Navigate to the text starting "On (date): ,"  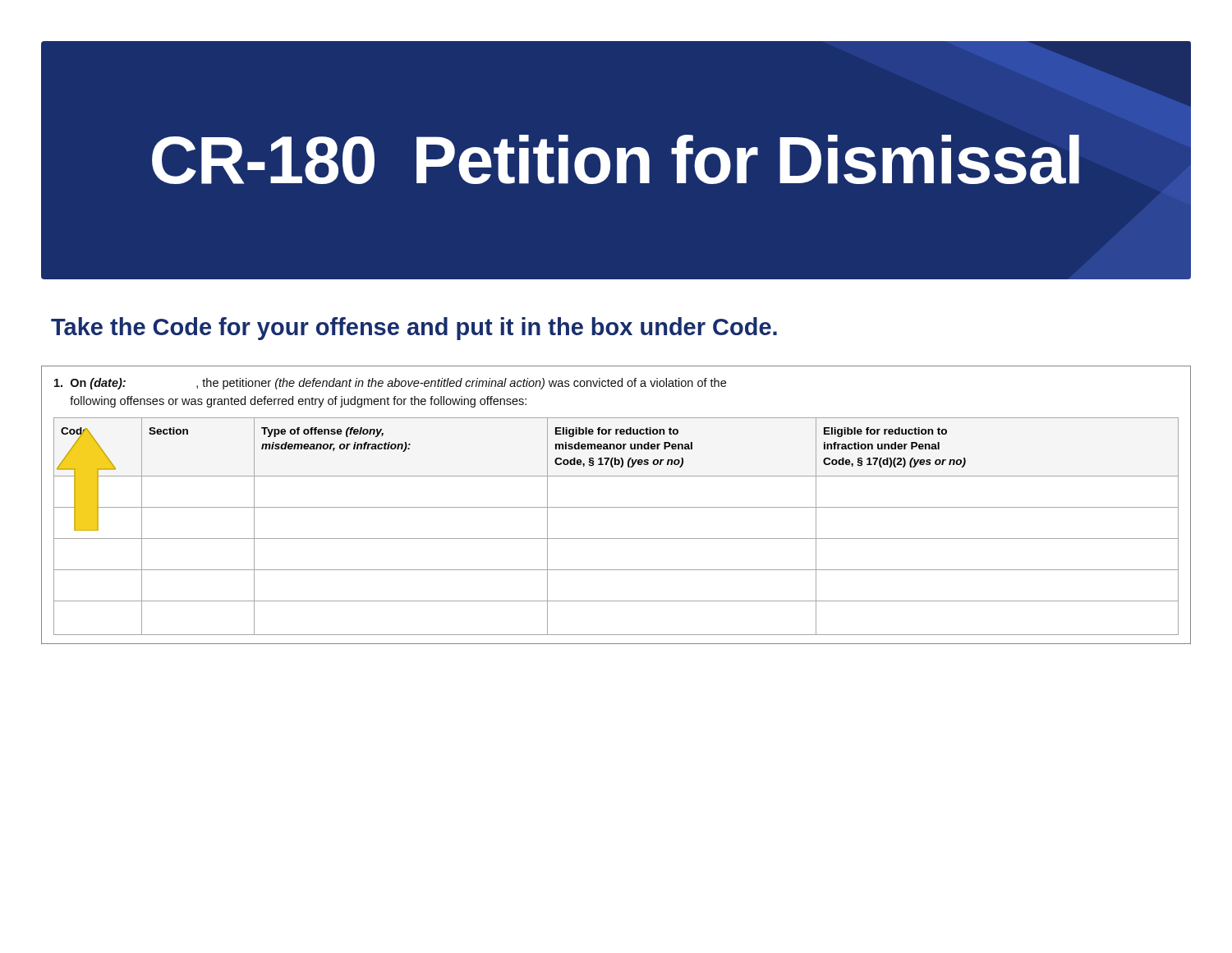point(390,392)
